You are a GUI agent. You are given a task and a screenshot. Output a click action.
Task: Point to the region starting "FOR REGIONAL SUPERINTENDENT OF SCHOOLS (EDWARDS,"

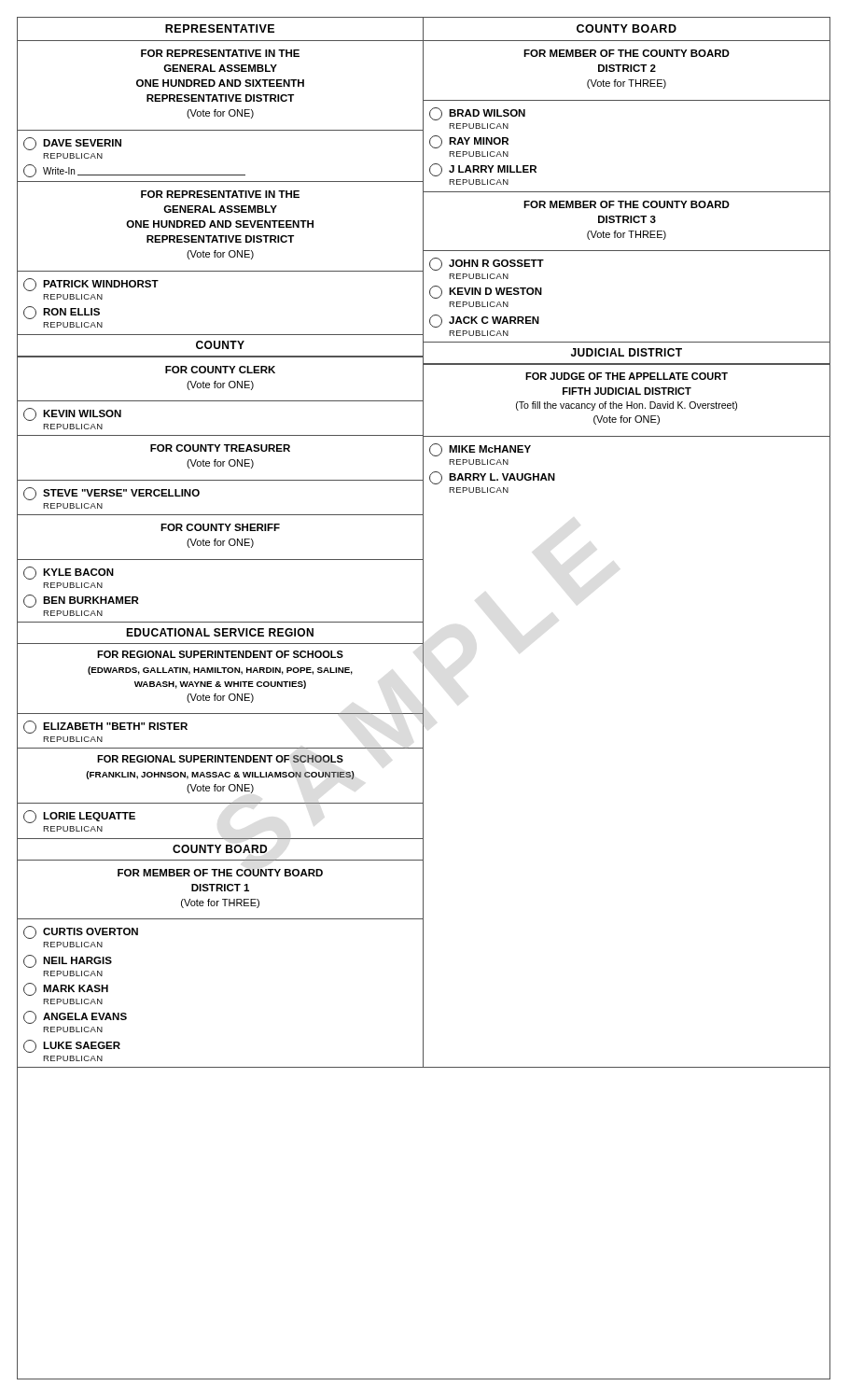pyautogui.click(x=220, y=677)
